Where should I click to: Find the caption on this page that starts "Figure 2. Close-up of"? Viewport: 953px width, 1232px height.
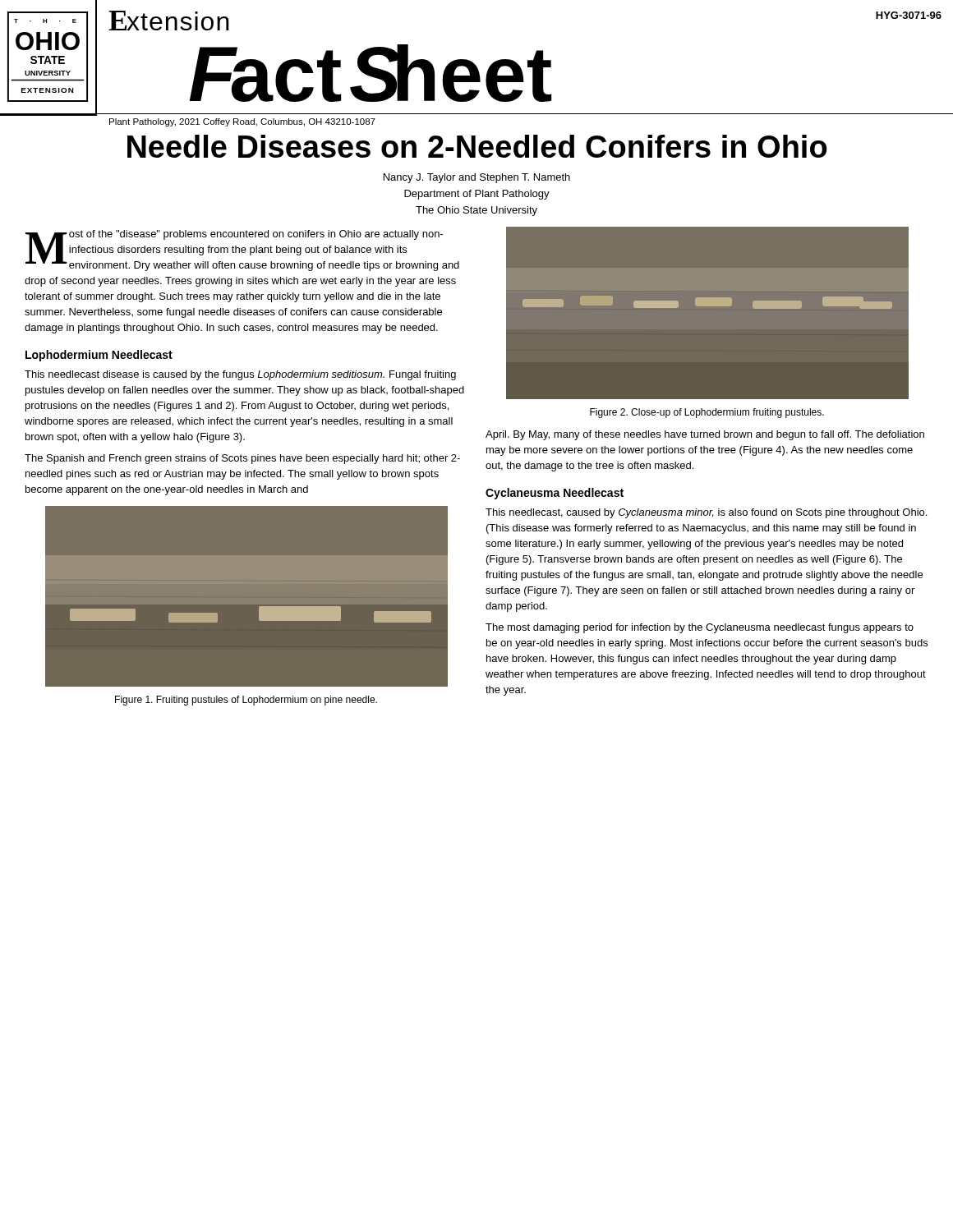pos(707,412)
